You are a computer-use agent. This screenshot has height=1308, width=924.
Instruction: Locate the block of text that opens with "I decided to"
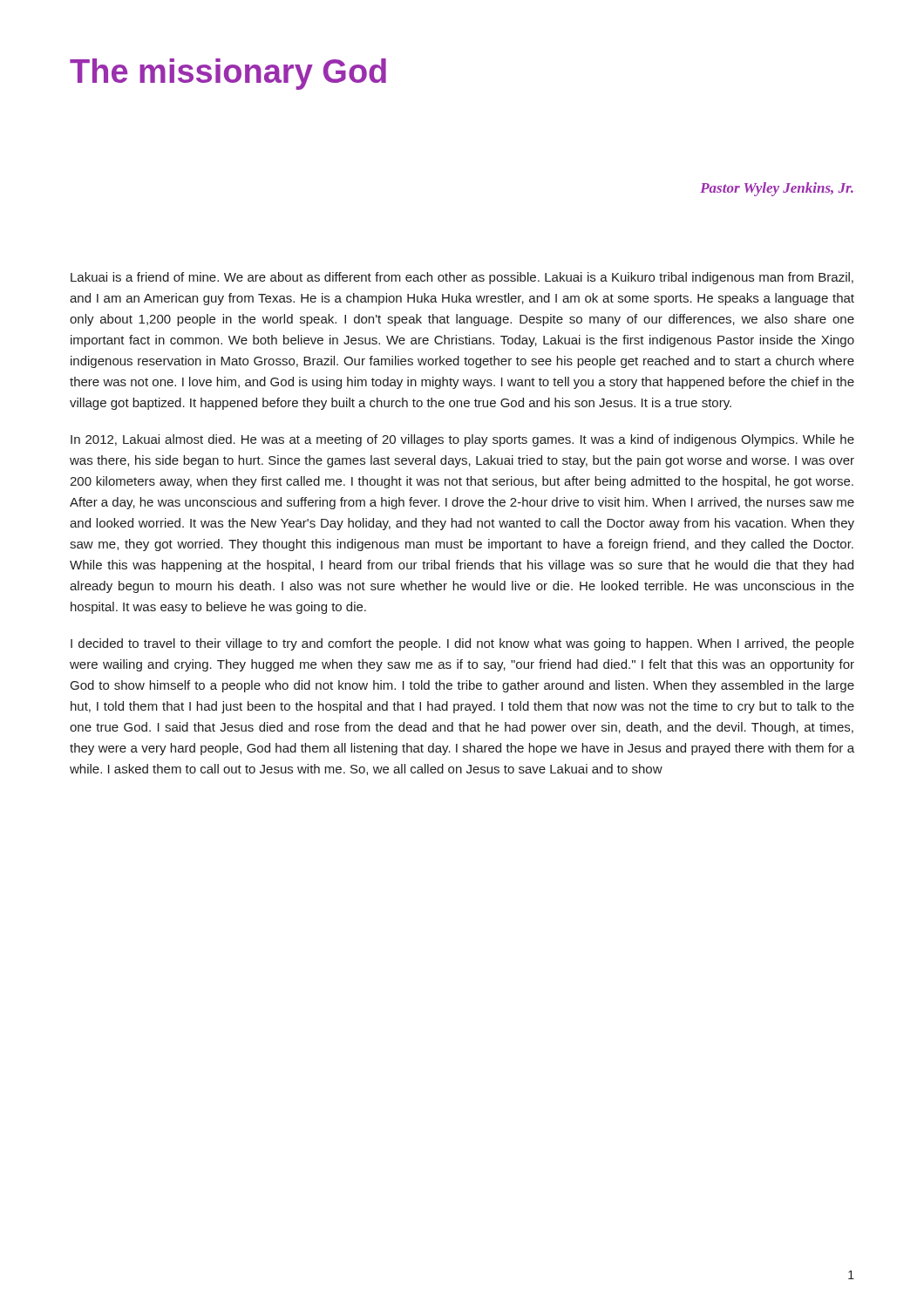tap(462, 706)
